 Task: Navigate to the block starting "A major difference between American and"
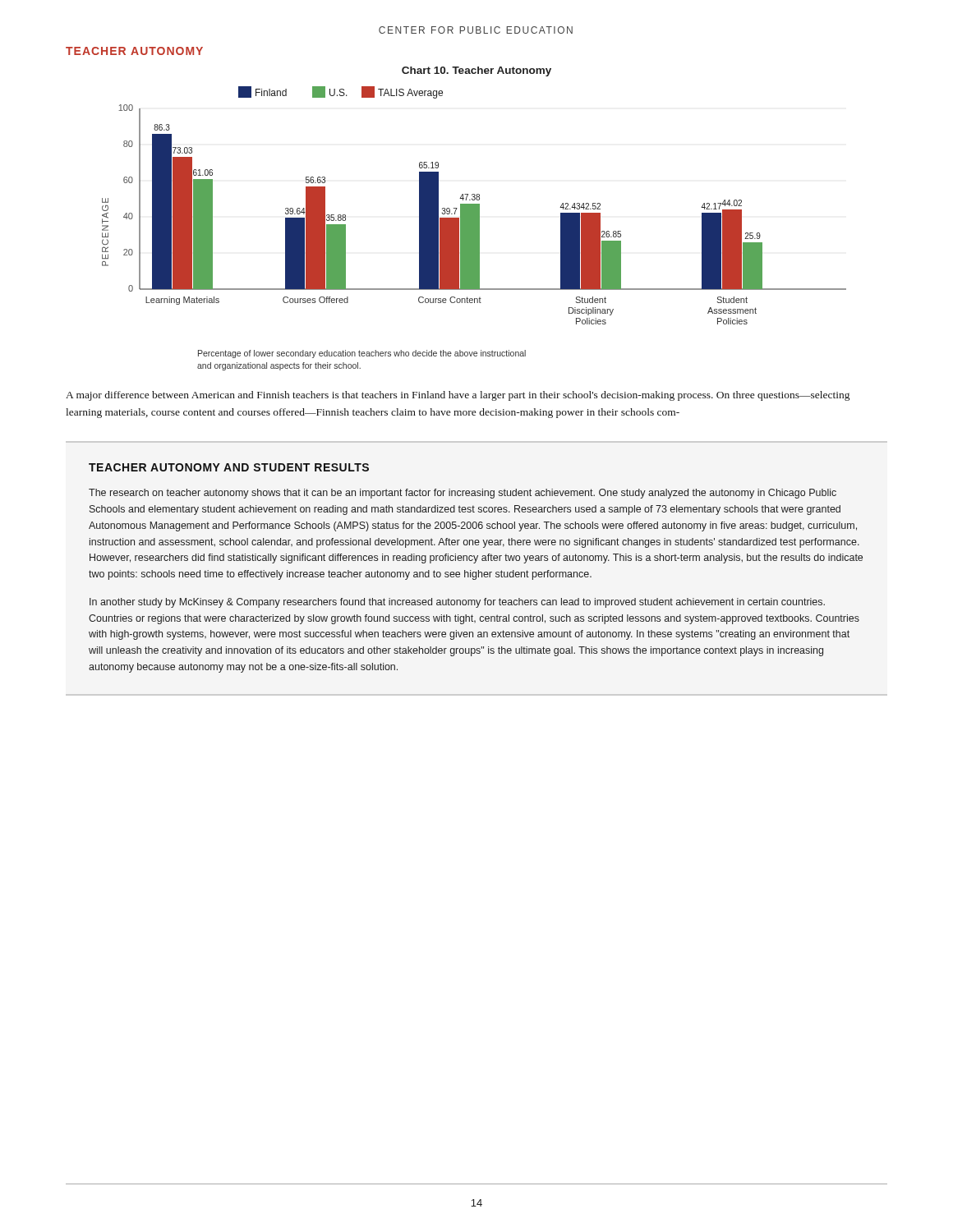(x=458, y=404)
